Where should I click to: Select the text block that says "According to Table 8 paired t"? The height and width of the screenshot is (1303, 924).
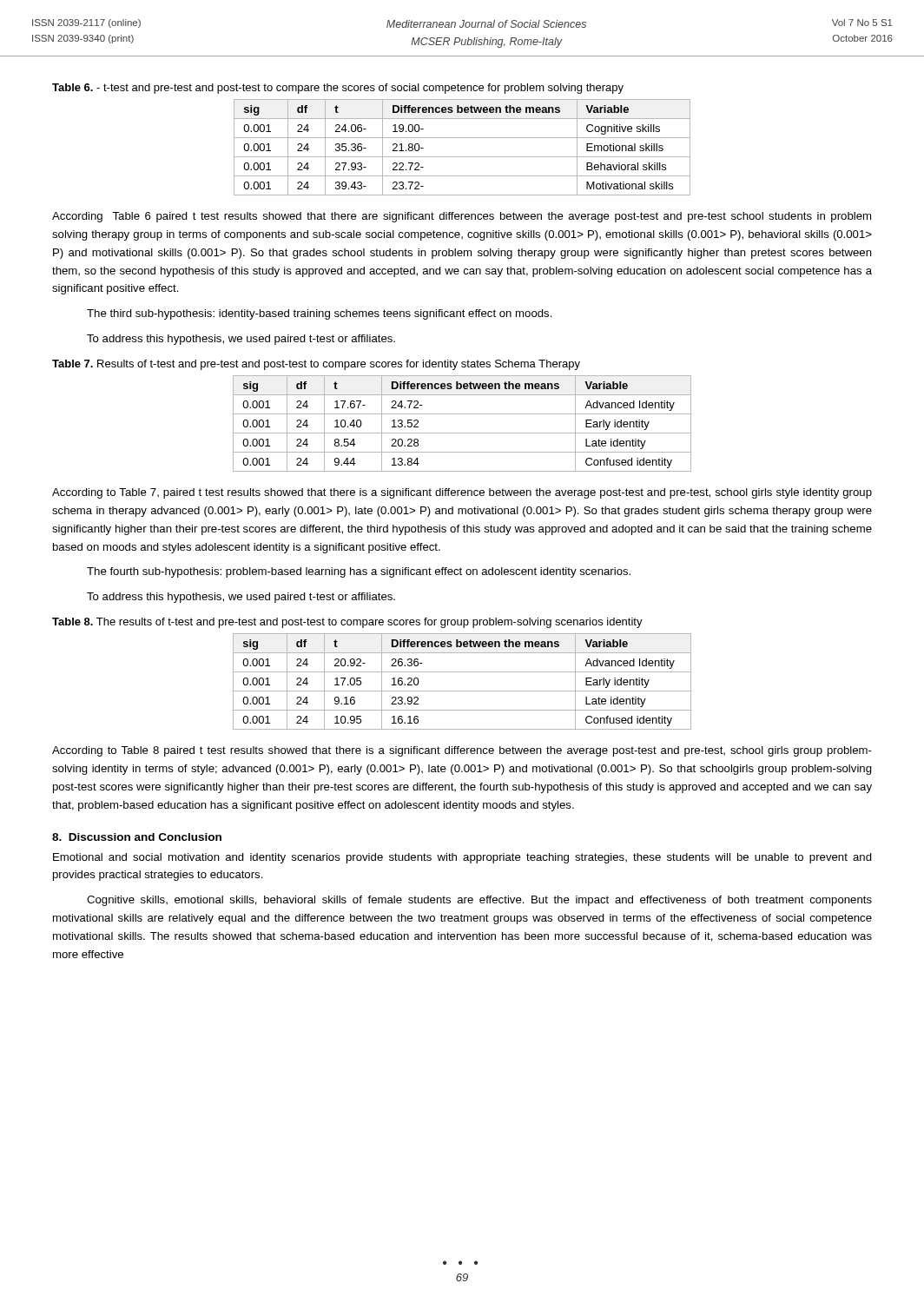coord(462,777)
